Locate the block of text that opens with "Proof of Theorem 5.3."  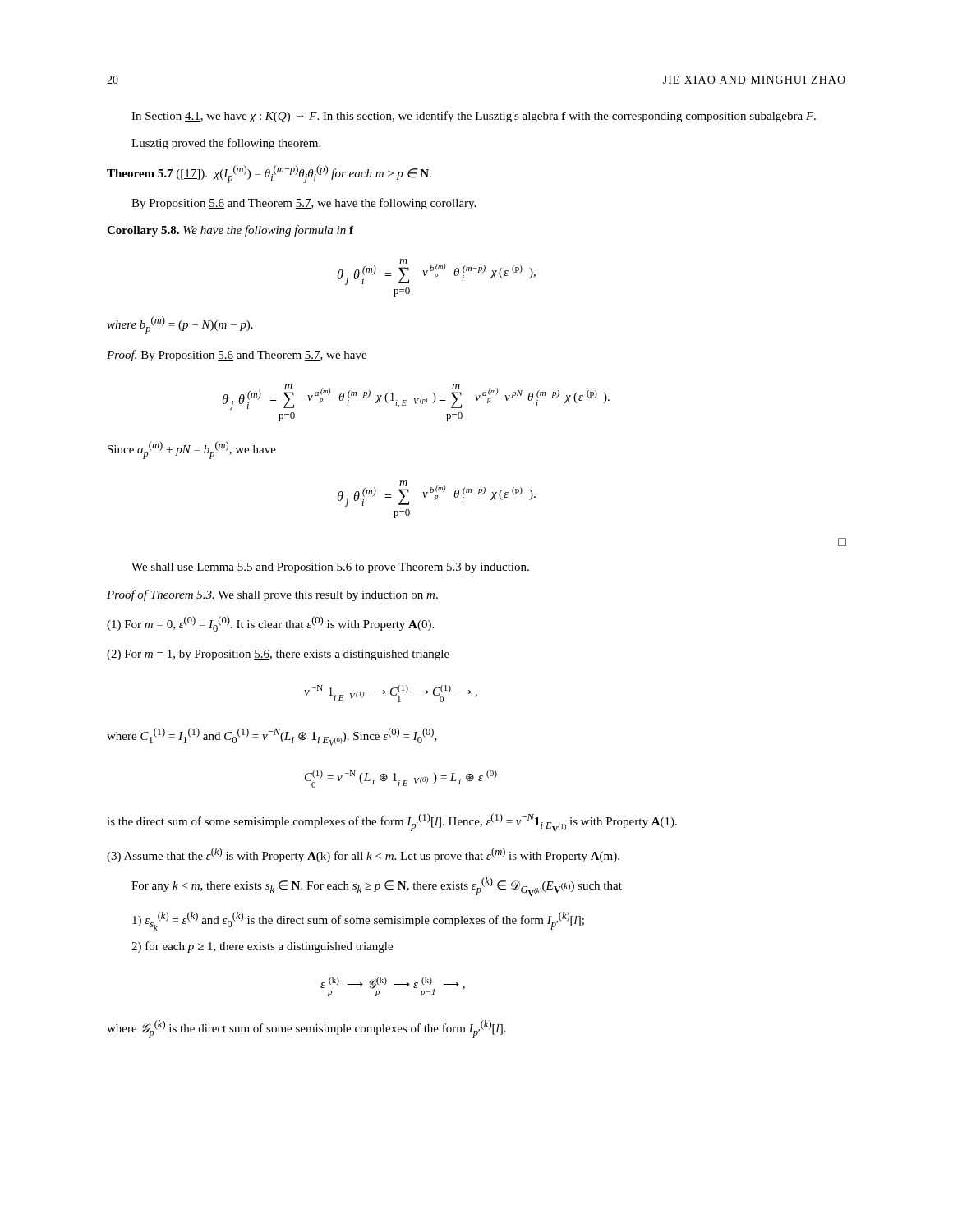click(x=272, y=595)
